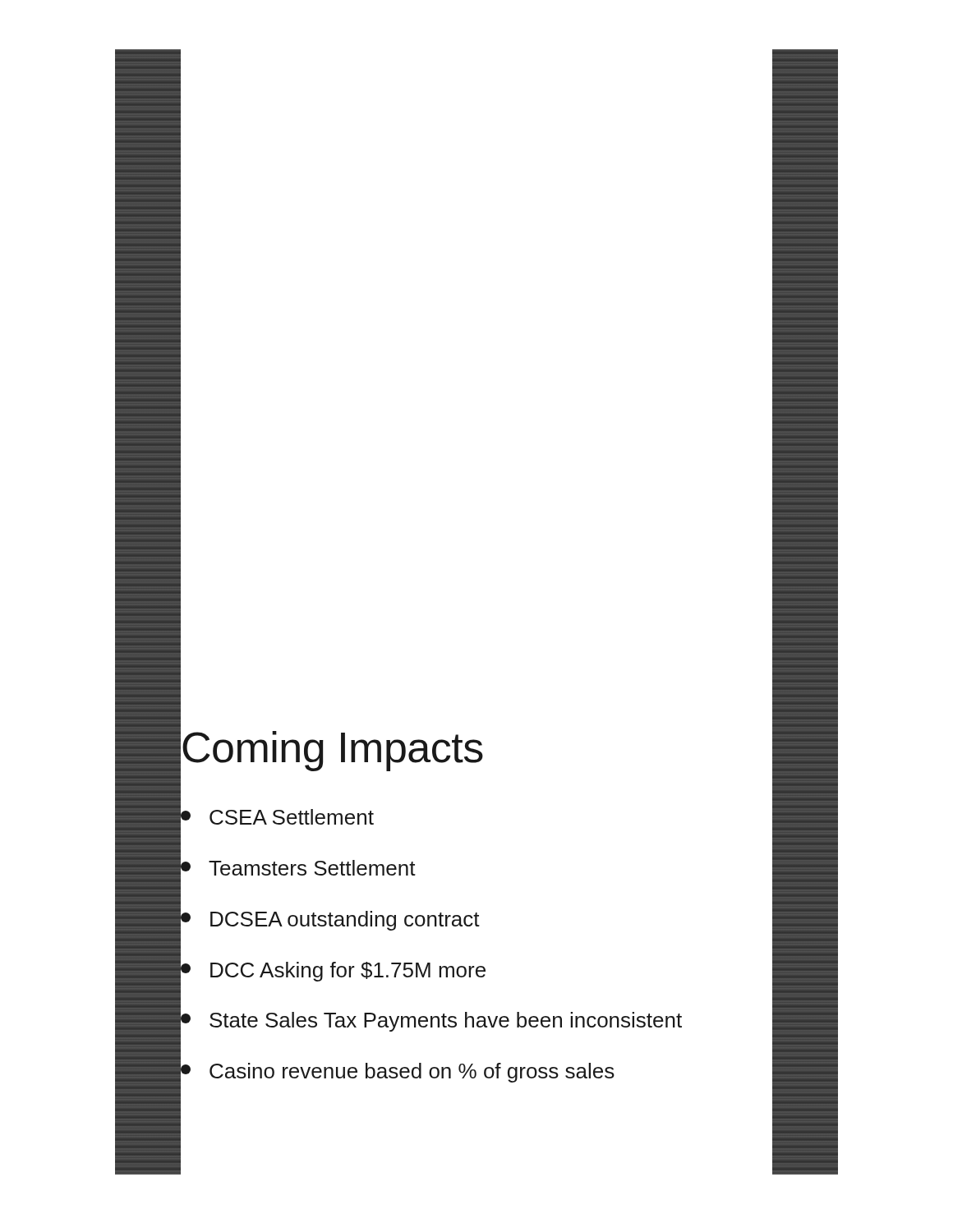Find "CSEA Settlement" on this page
This screenshot has height=1232, width=953.
tap(277, 817)
